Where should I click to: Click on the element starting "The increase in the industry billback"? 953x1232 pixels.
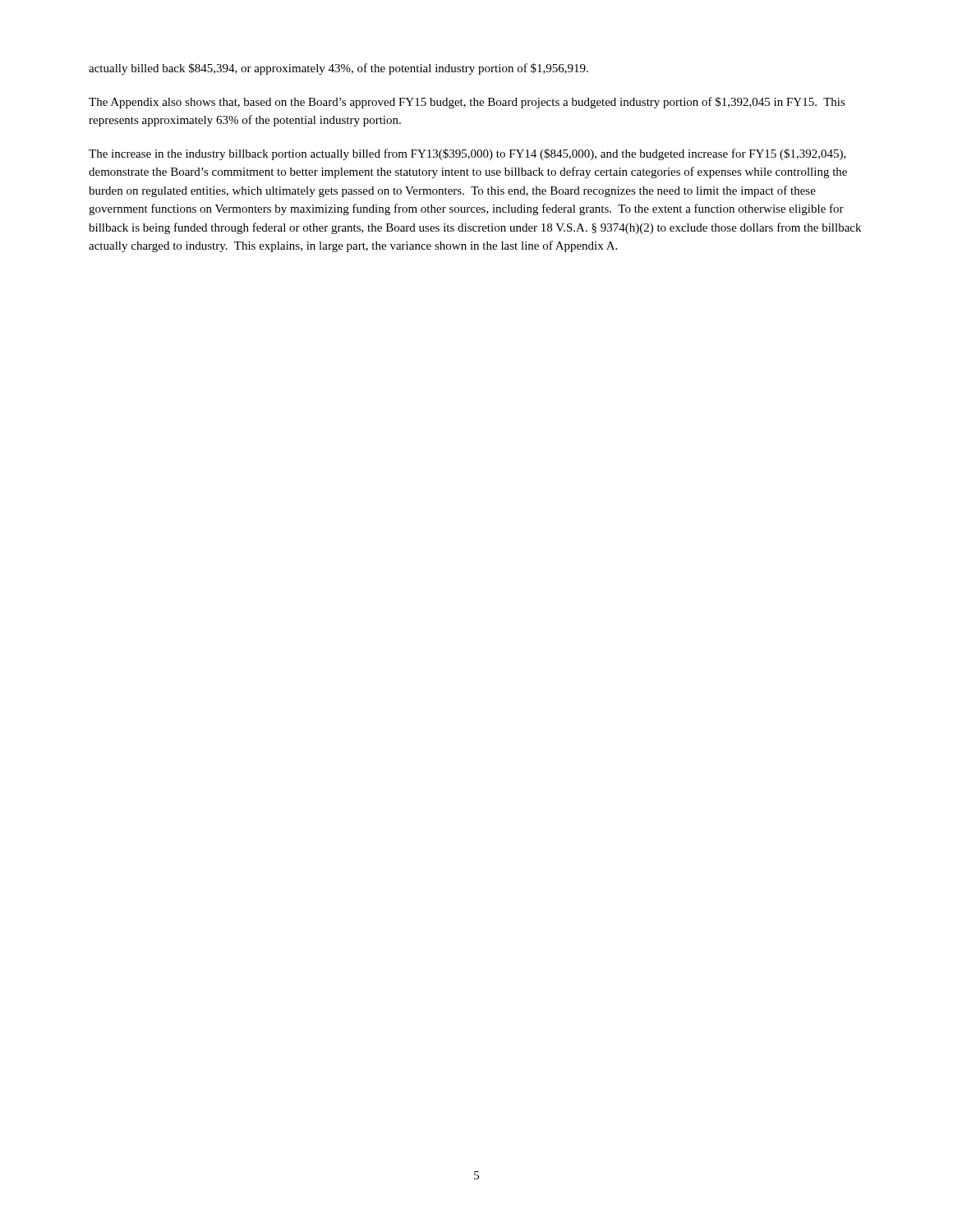click(475, 199)
